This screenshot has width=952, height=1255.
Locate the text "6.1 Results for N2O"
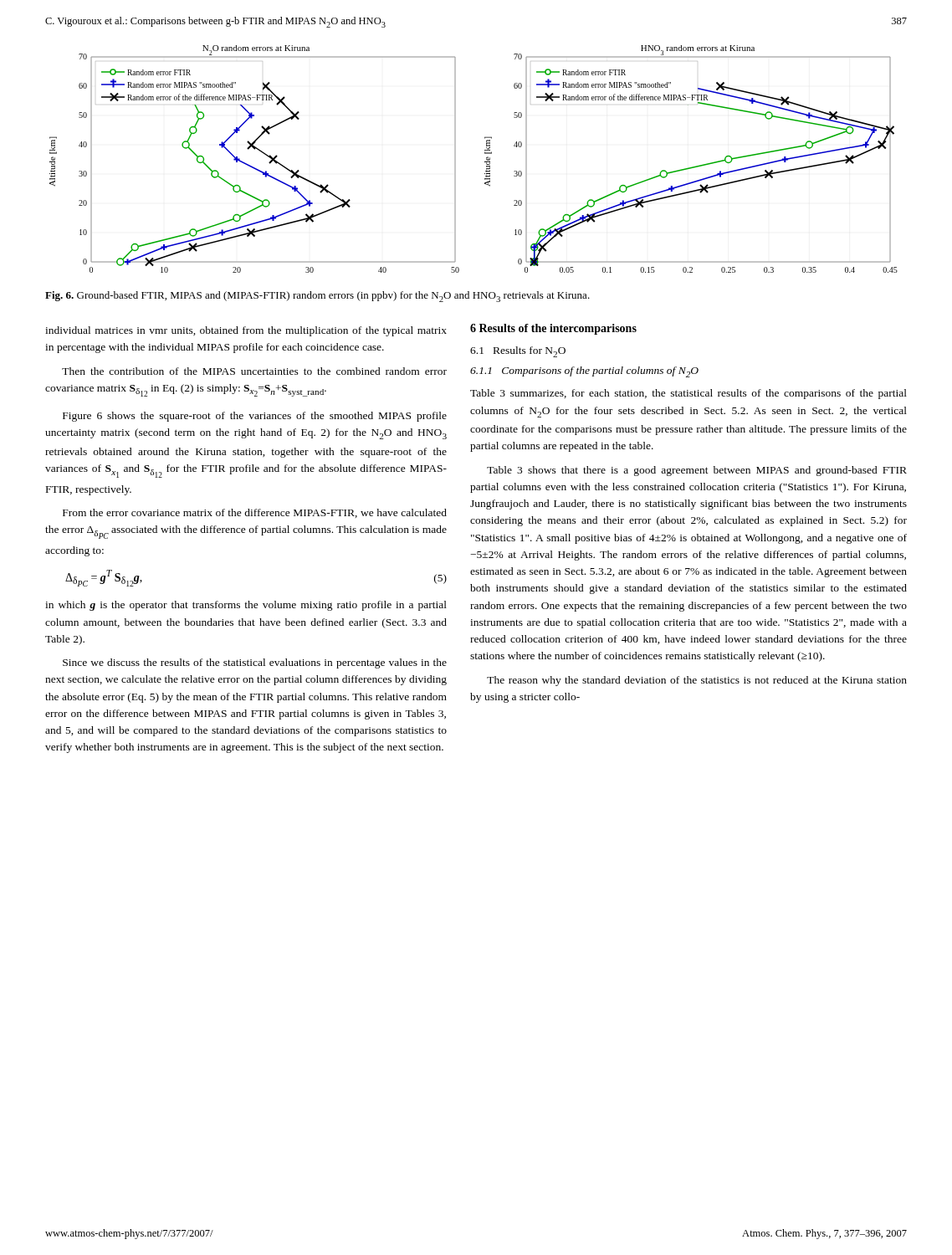pyautogui.click(x=518, y=351)
